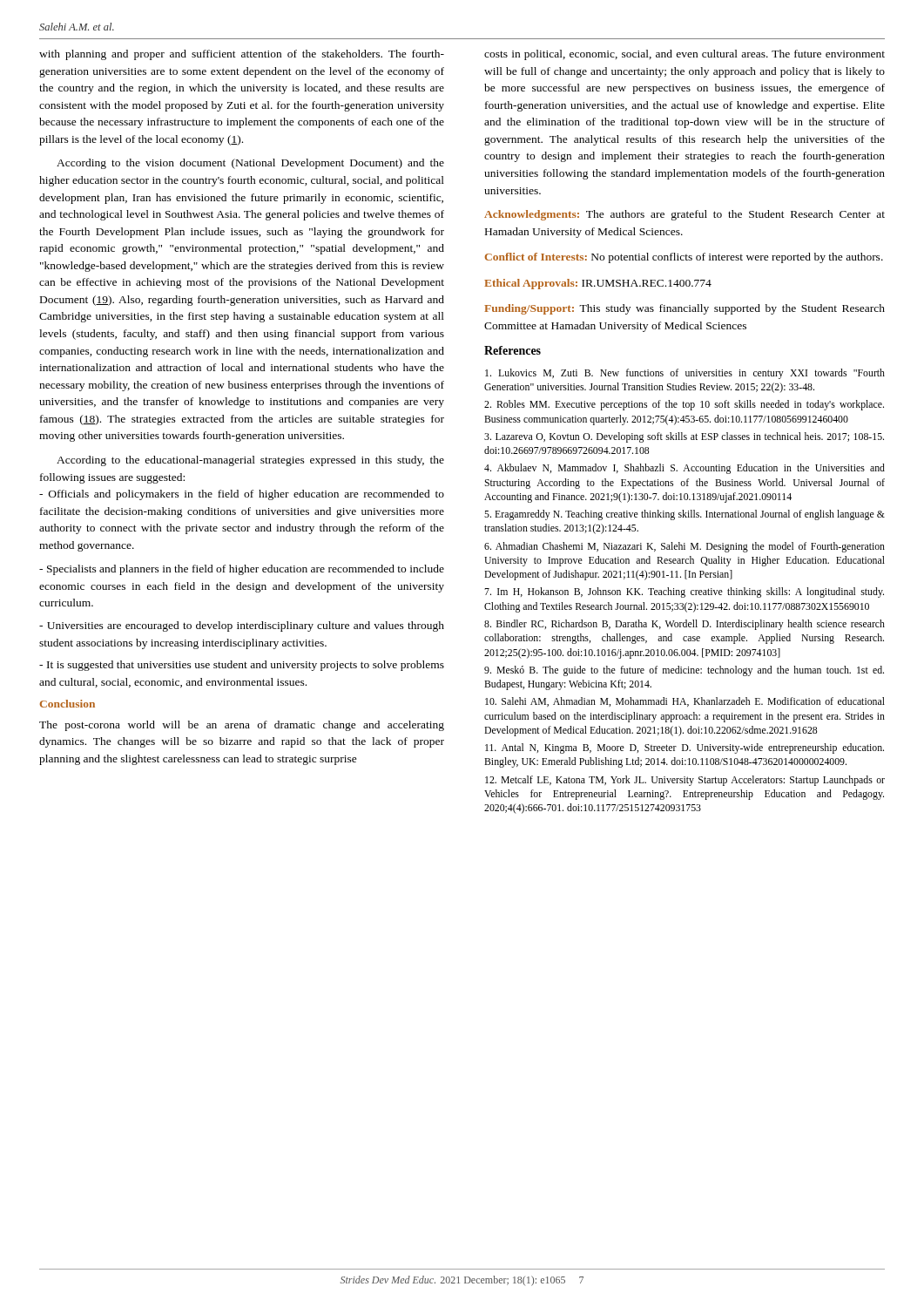Navigate to the block starting "9. Meskó B. The guide to the future"
This screenshot has width=924, height=1307.
pos(684,677)
